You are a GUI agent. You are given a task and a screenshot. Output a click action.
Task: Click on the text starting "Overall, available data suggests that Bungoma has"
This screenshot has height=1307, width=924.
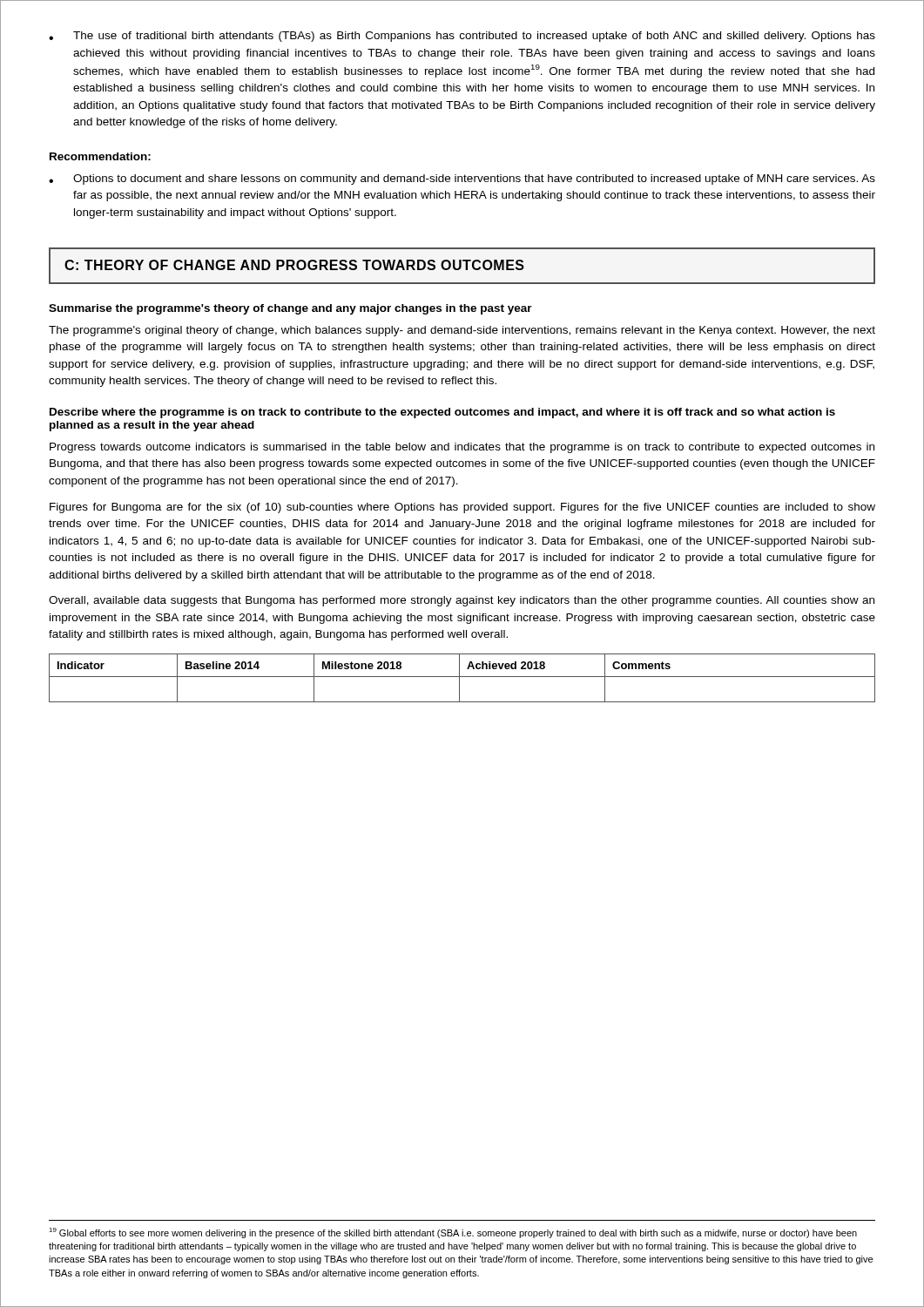tap(462, 617)
